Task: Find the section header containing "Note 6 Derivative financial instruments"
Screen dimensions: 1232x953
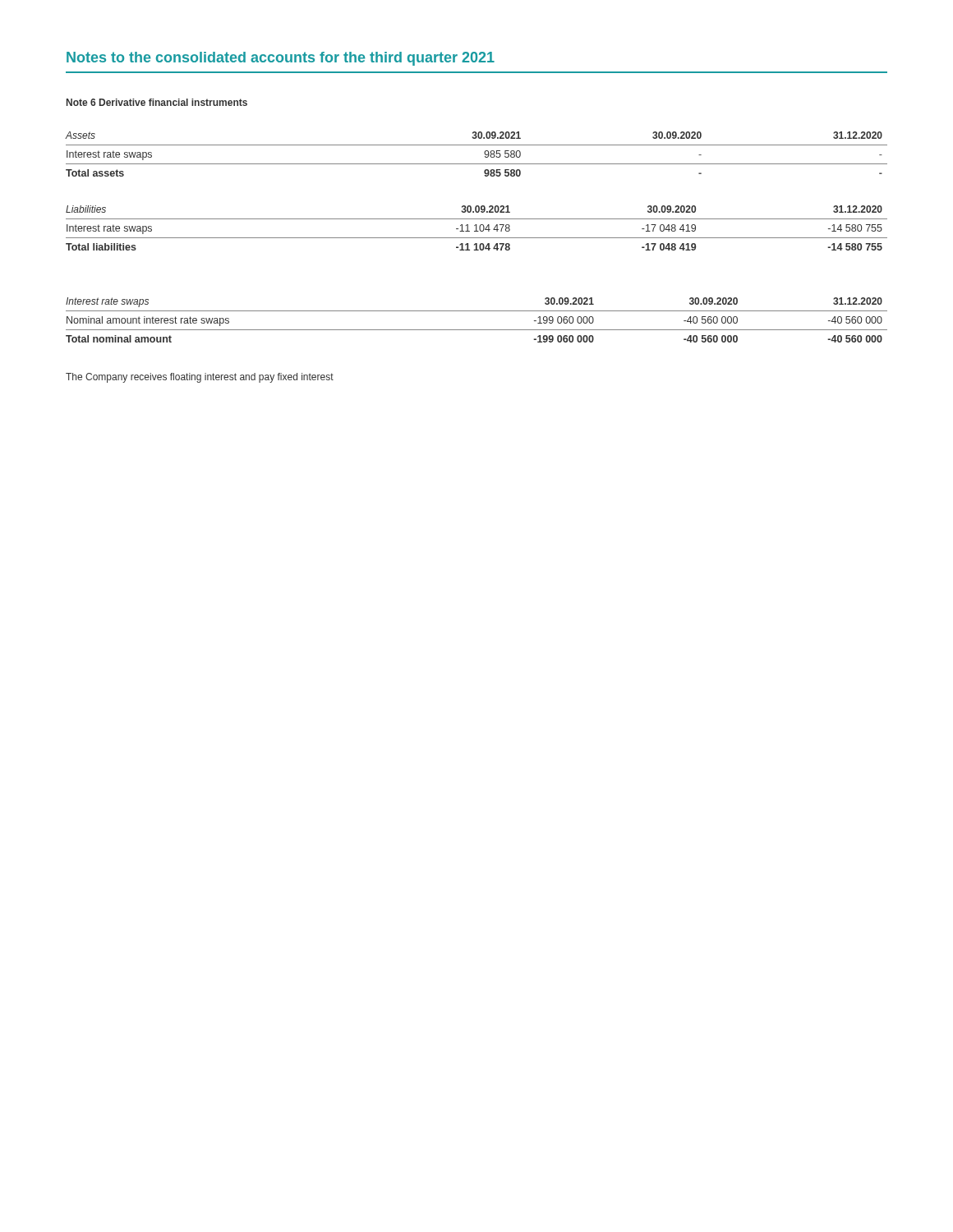Action: coord(157,103)
